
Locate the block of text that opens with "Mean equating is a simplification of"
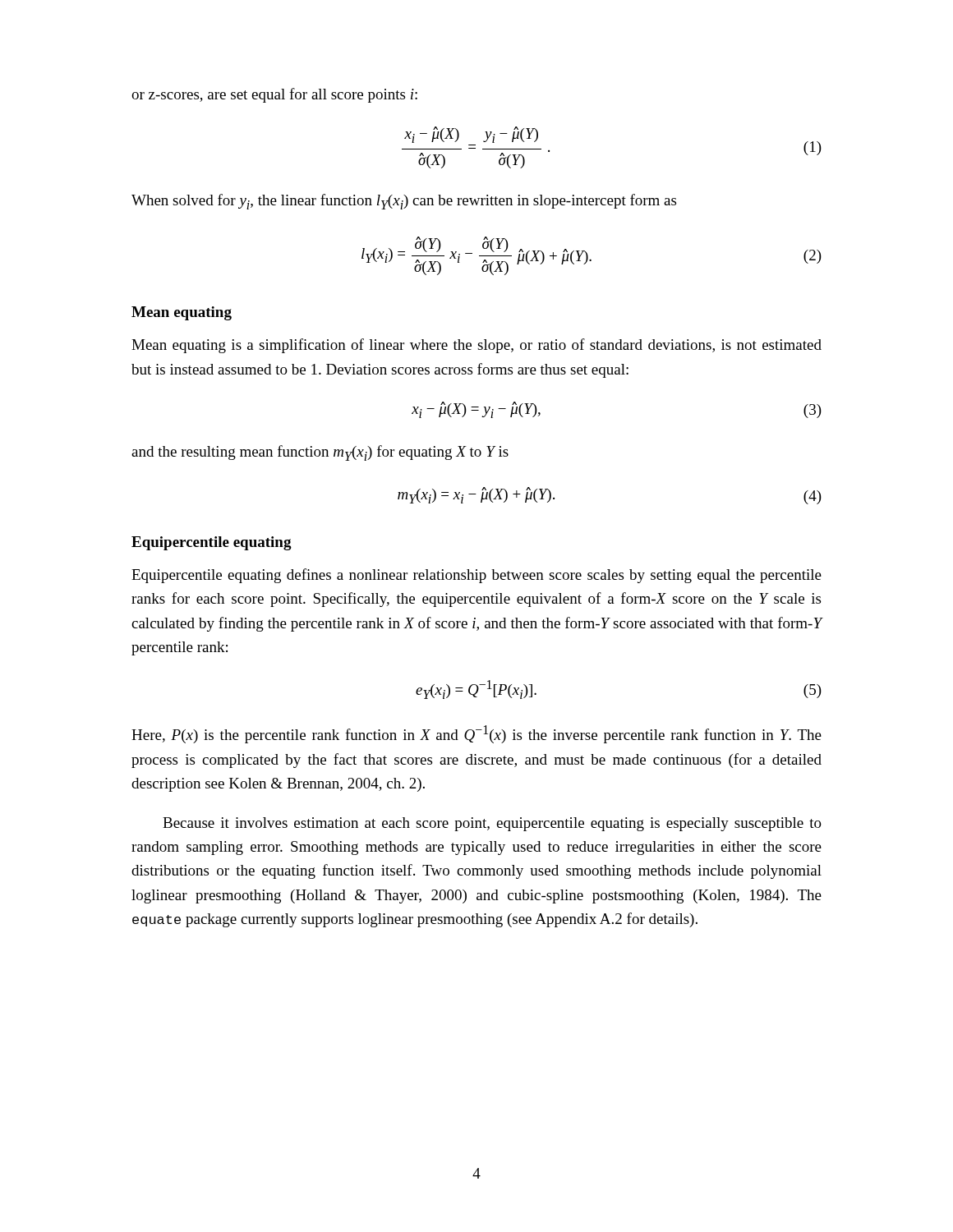[476, 357]
